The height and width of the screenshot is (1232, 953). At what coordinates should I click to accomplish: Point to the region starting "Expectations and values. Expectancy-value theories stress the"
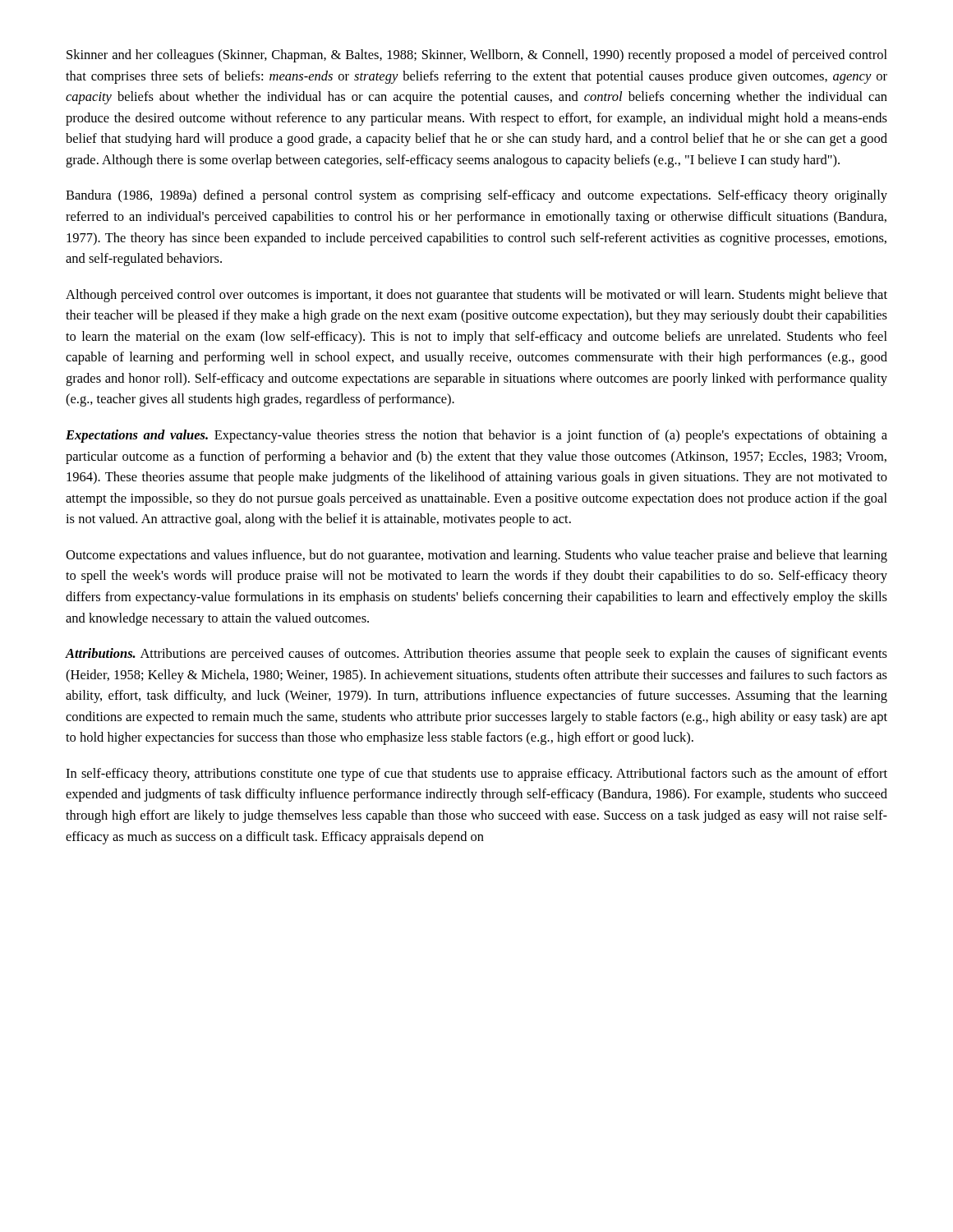476,477
